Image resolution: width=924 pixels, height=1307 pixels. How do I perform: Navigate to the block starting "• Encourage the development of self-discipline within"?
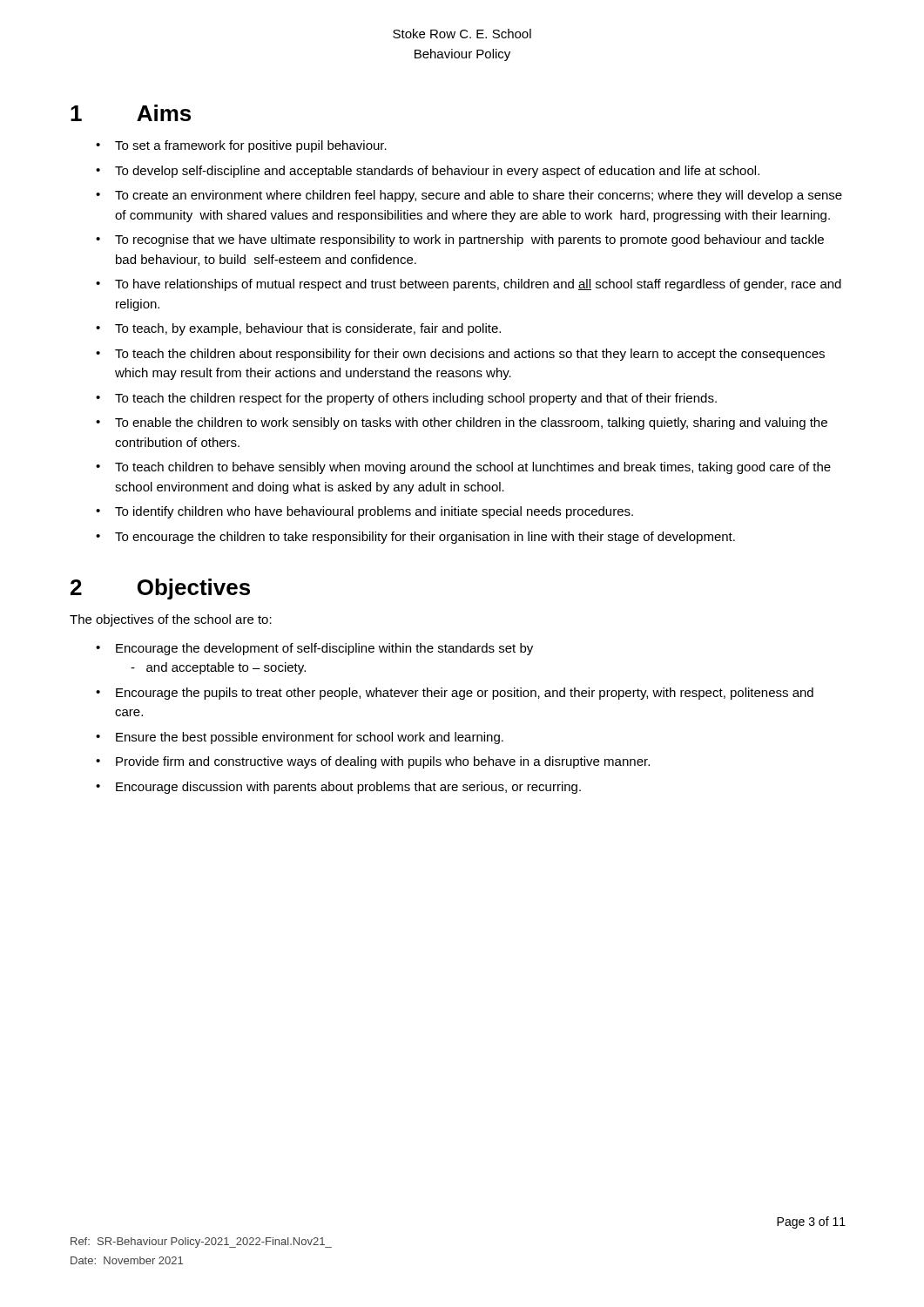tap(315, 658)
